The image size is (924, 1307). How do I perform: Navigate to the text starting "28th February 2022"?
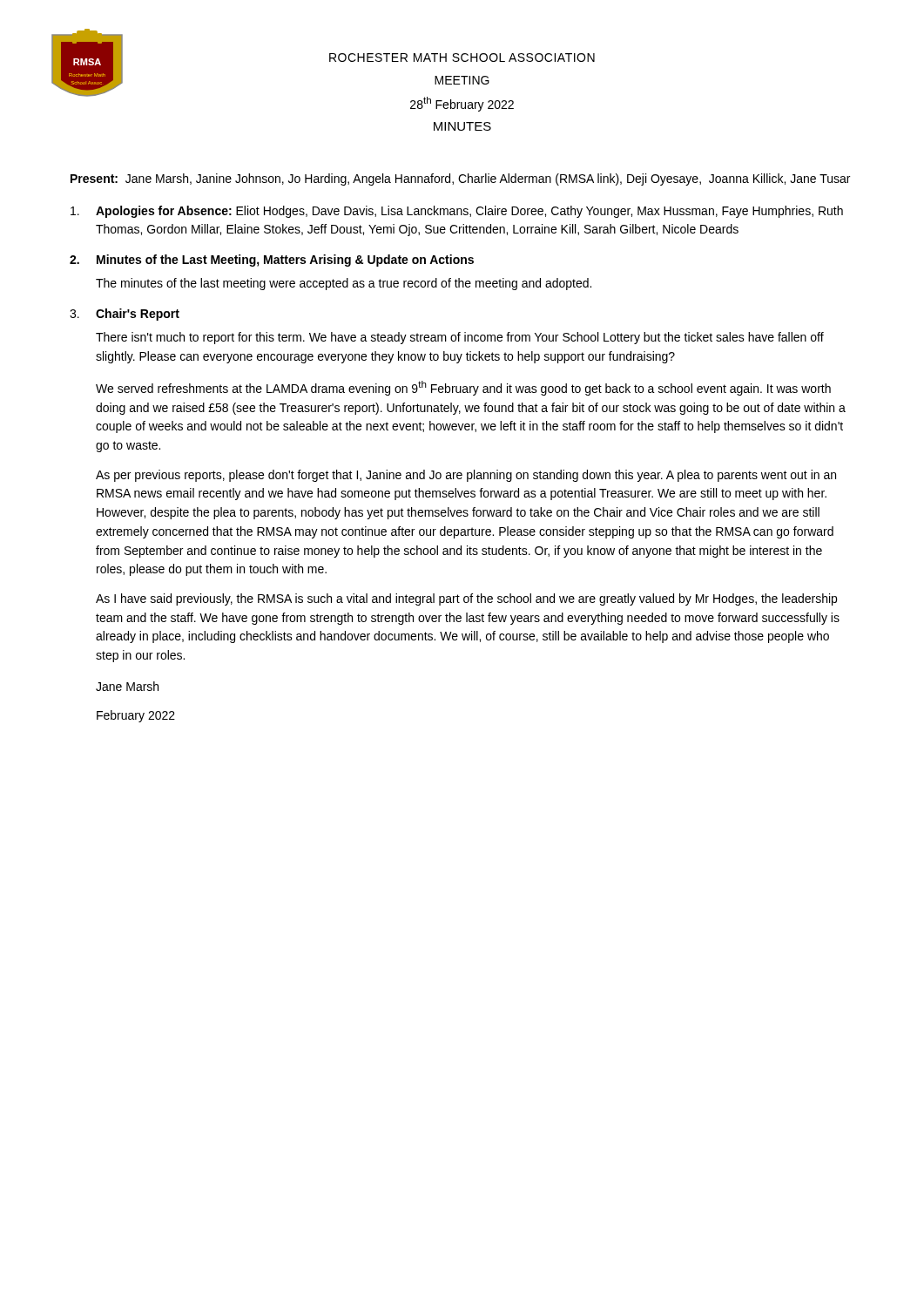click(462, 103)
